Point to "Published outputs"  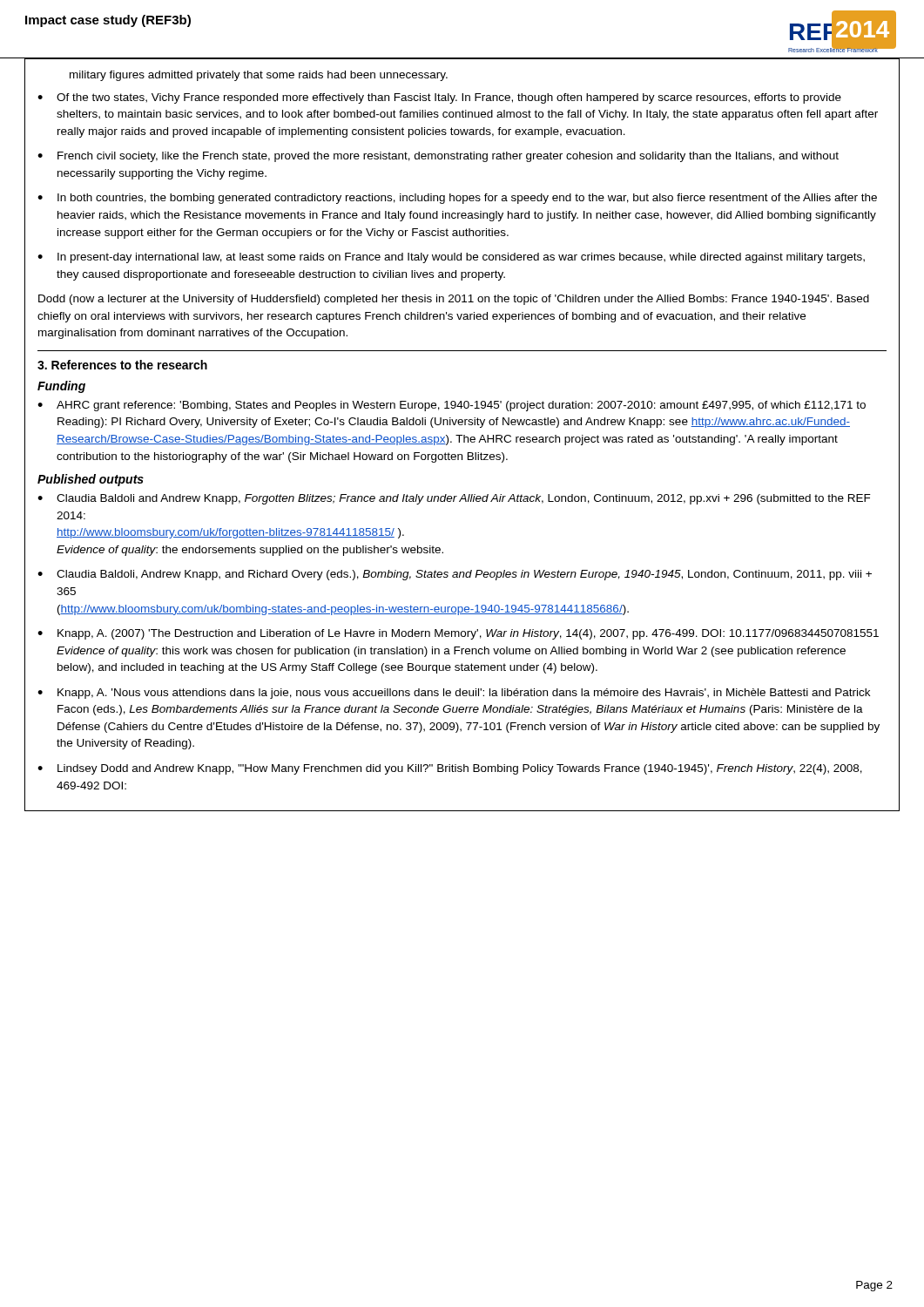coord(91,479)
